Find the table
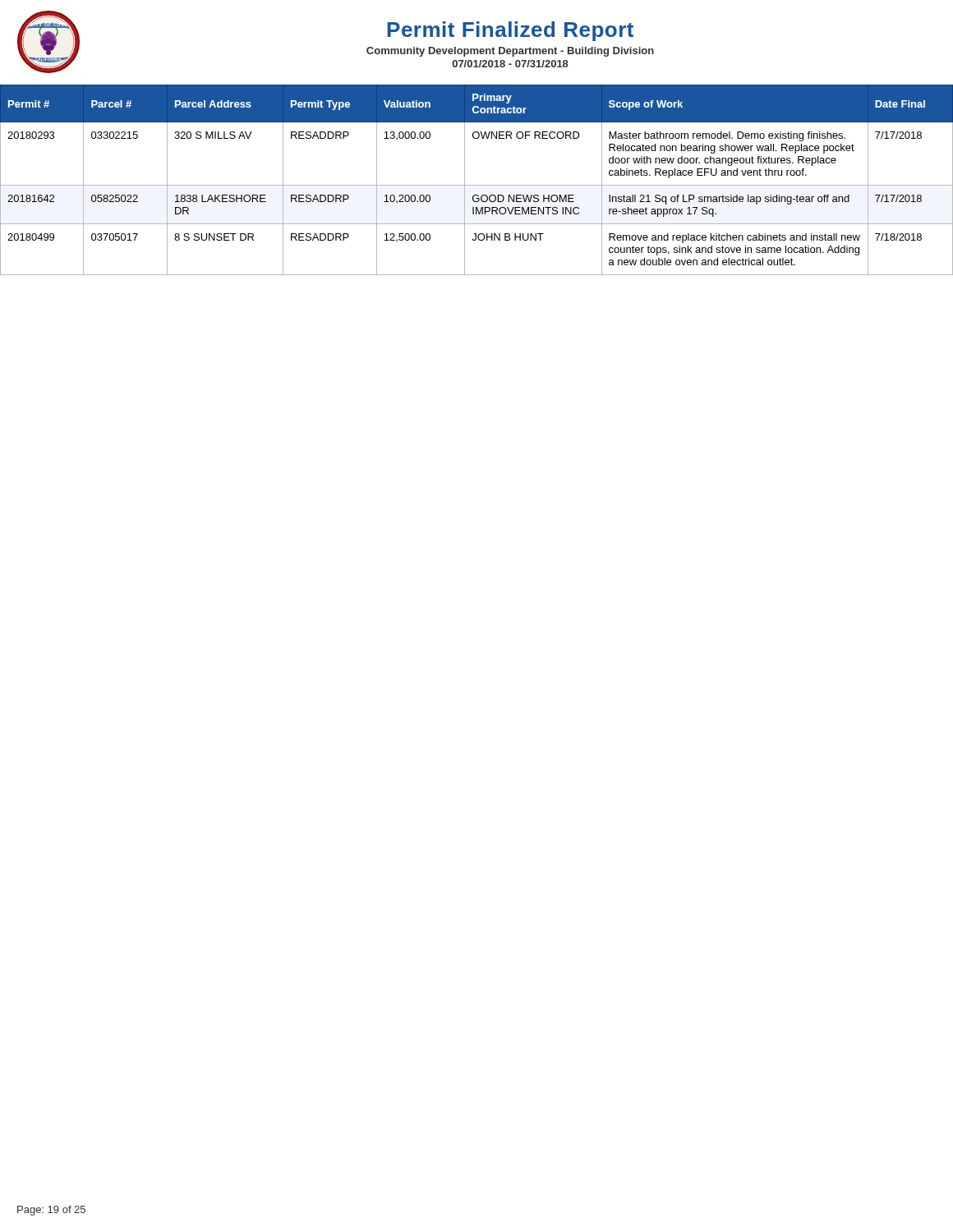The image size is (953, 1232). point(476,180)
